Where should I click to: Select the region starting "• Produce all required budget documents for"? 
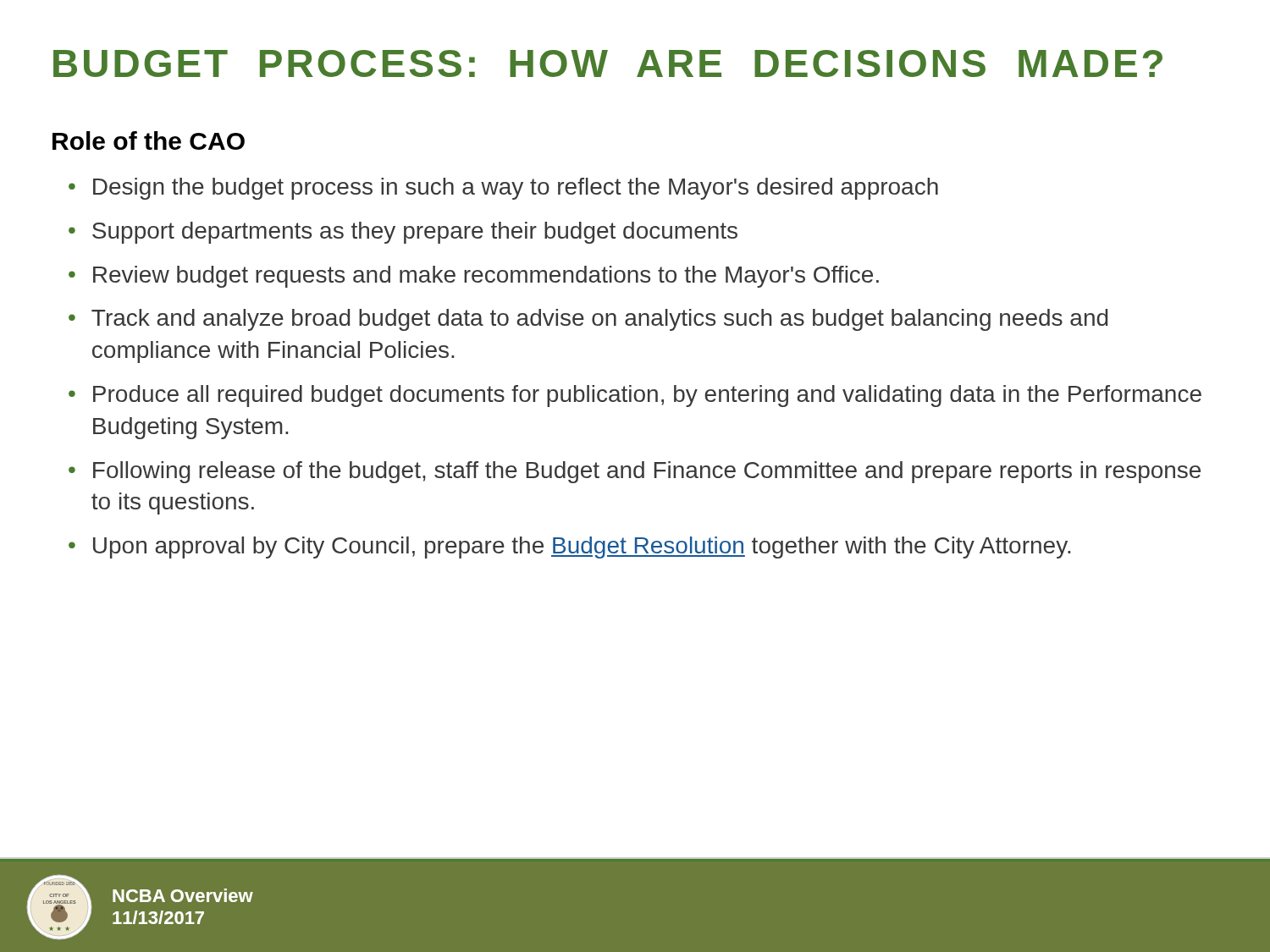643,410
